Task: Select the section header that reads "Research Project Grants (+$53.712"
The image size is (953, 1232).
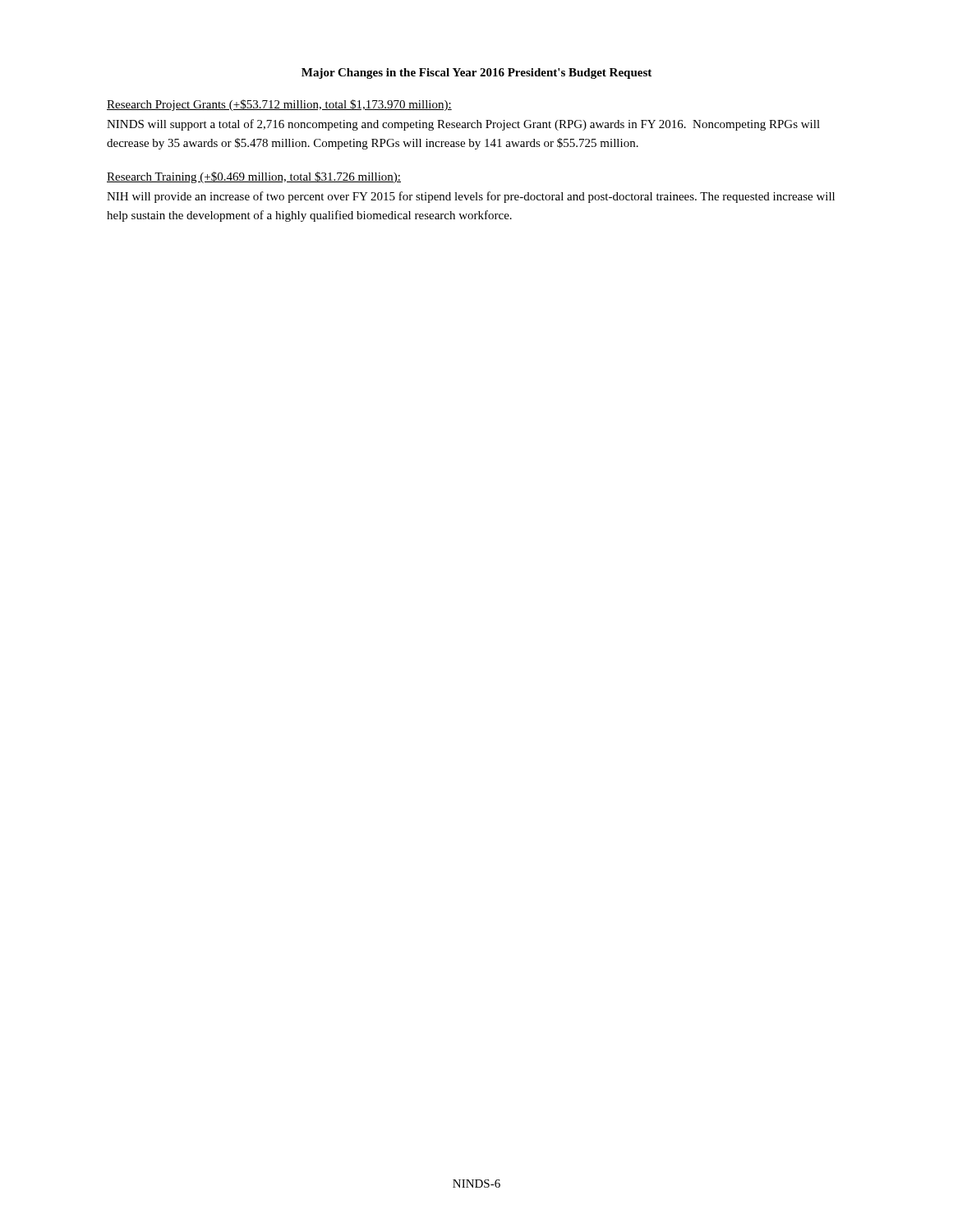Action: point(279,104)
